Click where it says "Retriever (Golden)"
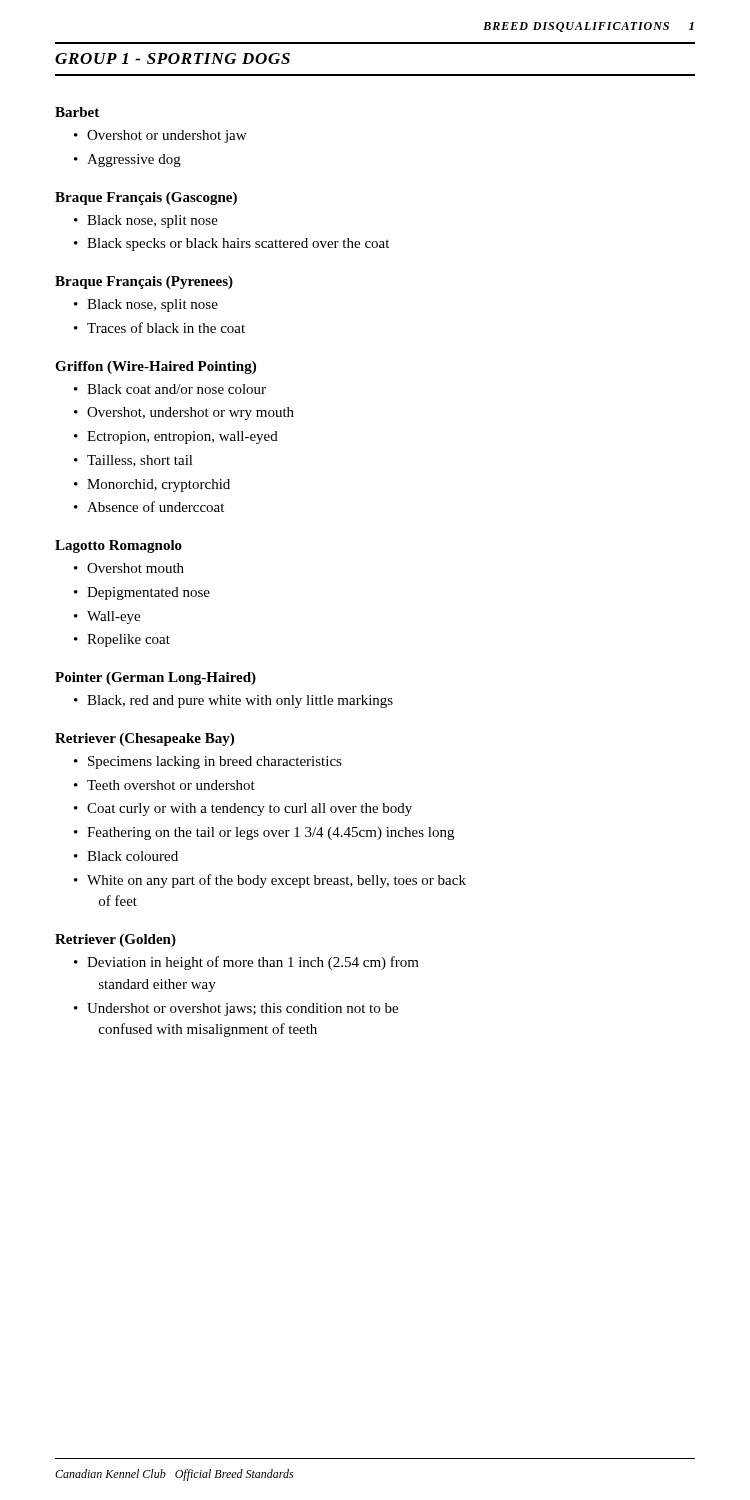The image size is (750, 1500). [x=115, y=939]
